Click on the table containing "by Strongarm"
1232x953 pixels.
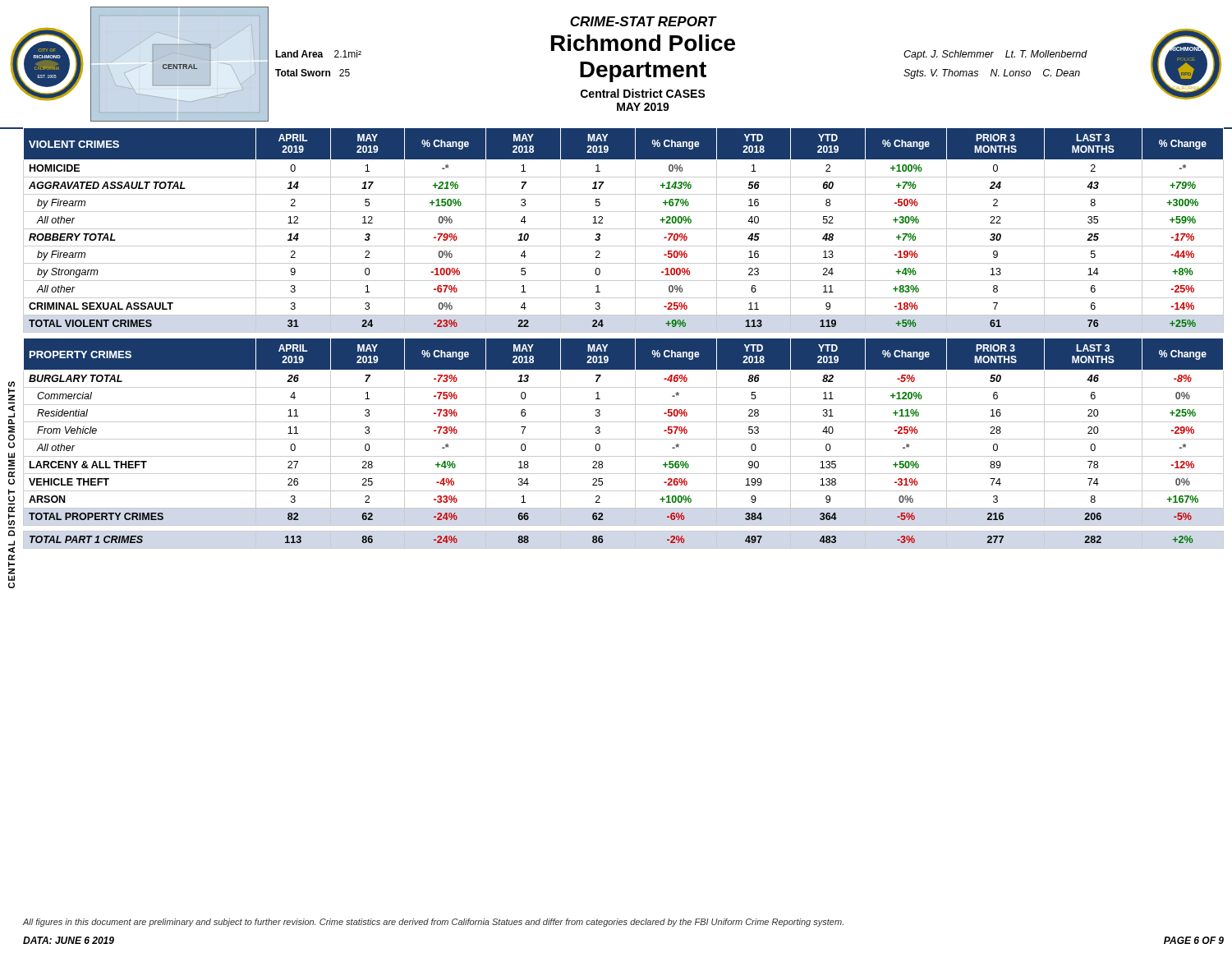tap(623, 230)
